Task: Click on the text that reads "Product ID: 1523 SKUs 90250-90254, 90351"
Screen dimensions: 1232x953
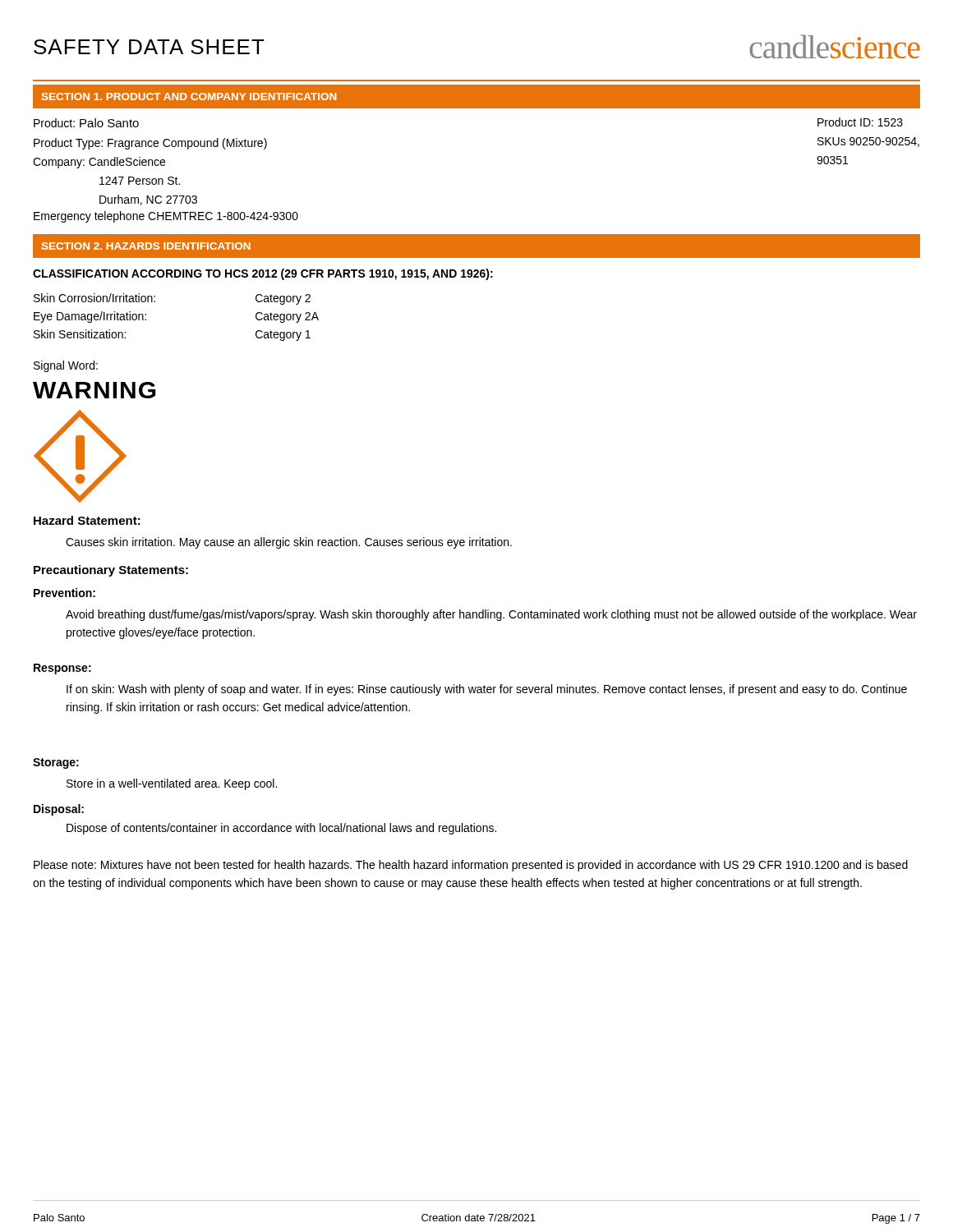Action: [868, 141]
